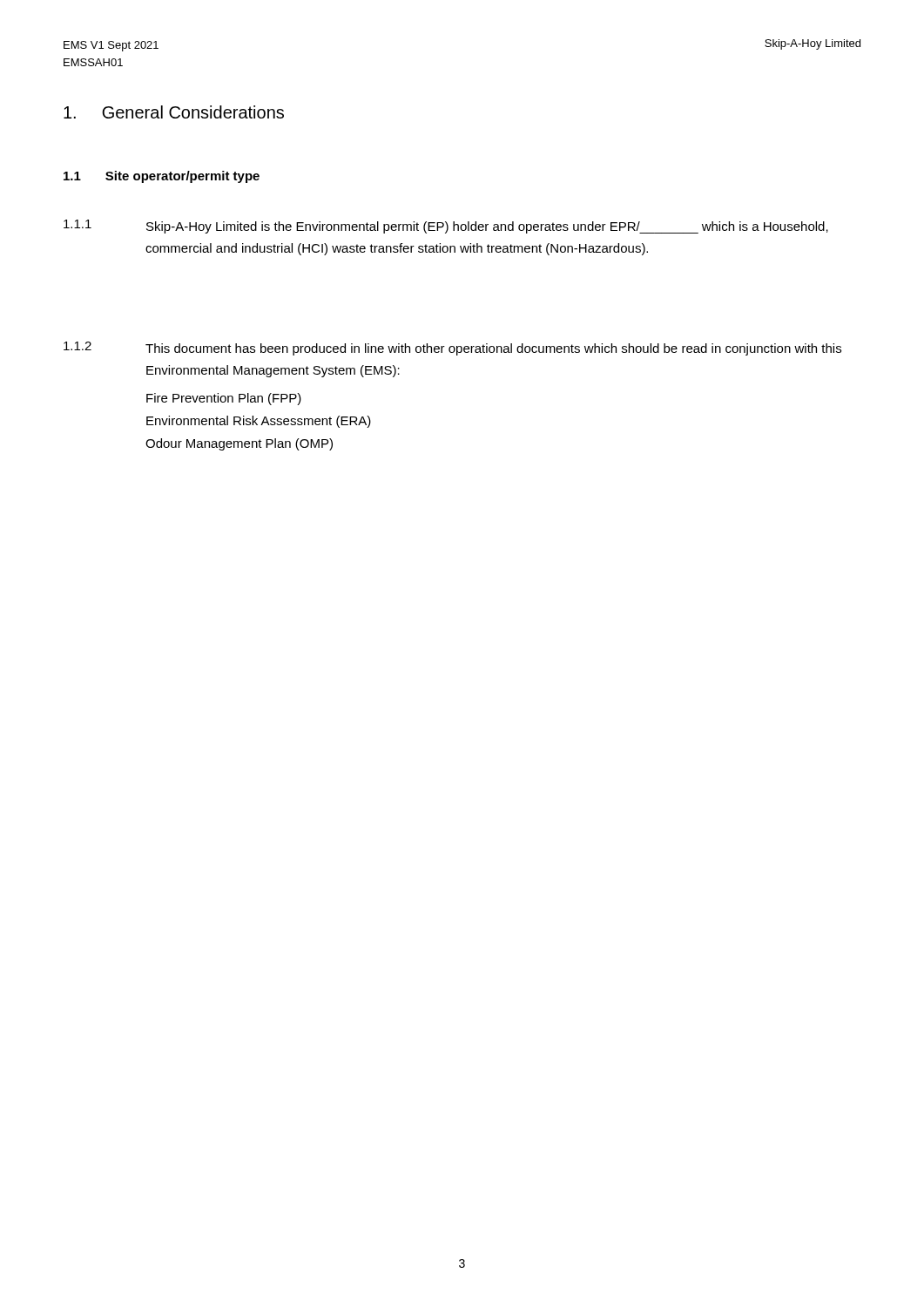Select the text block containing "1.2 This document has been produced"
Image resolution: width=924 pixels, height=1307 pixels.
(452, 349)
